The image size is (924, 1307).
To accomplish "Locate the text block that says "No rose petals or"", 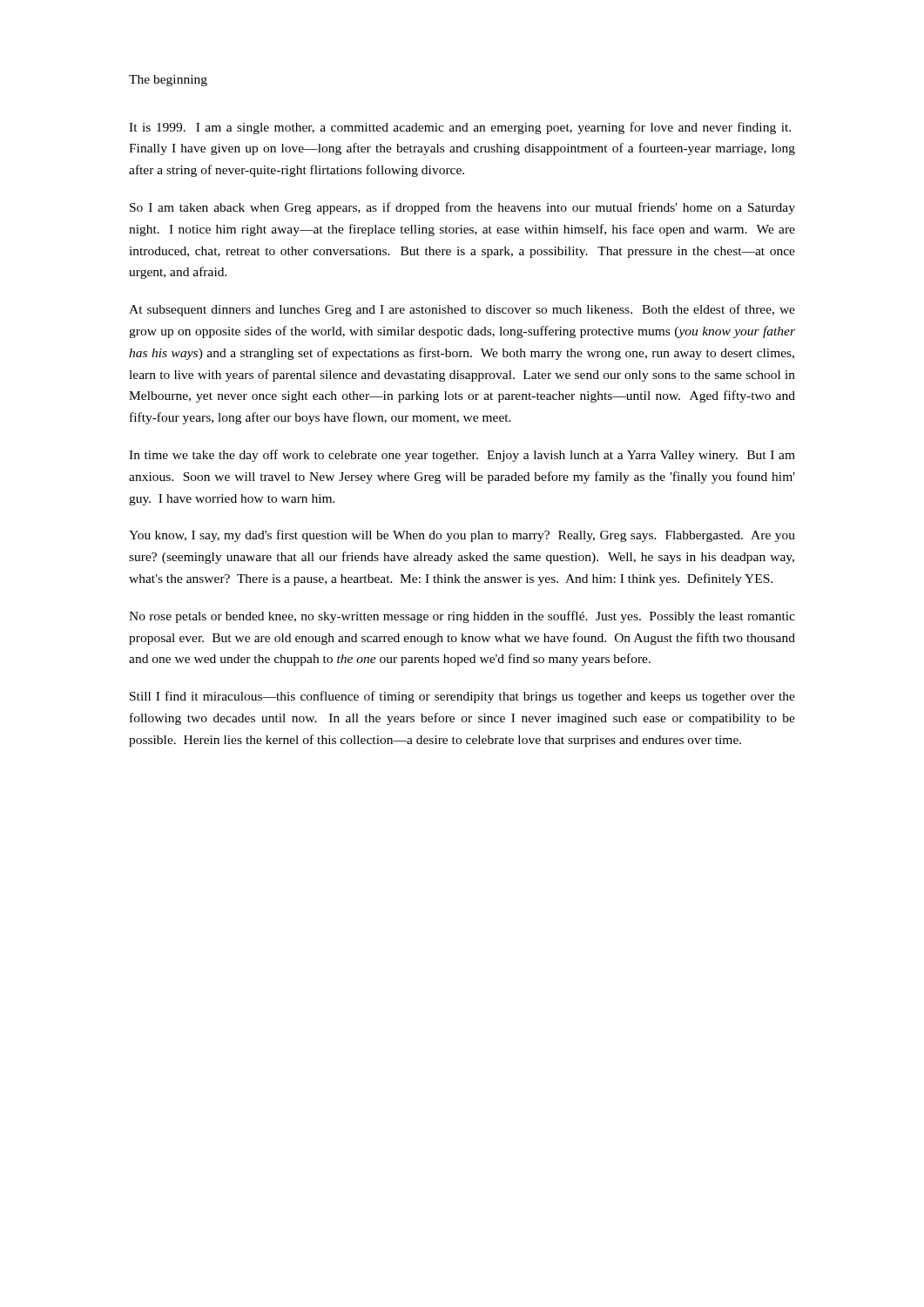I will [462, 637].
